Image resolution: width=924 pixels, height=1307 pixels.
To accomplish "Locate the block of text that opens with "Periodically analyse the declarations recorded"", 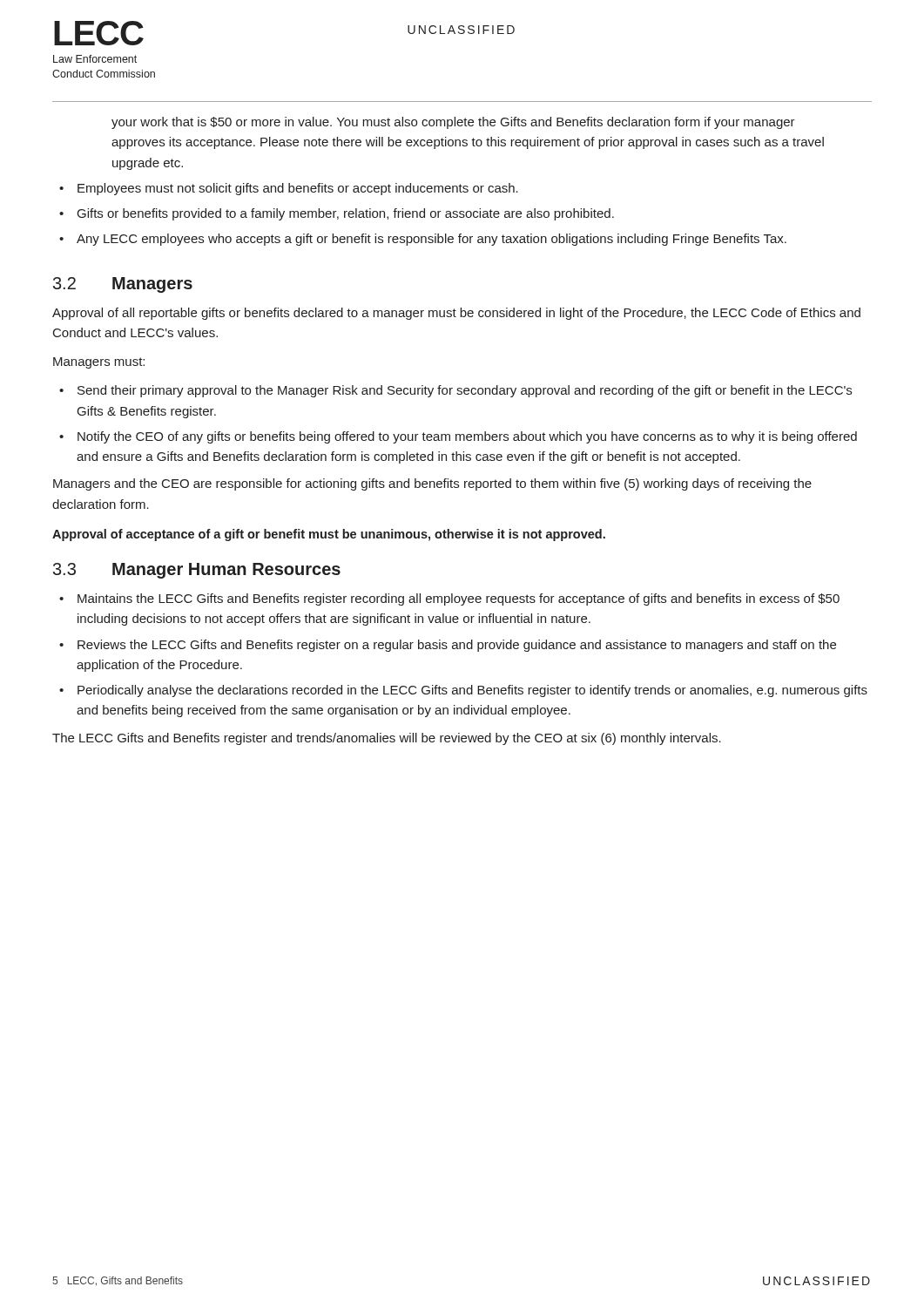I will 472,700.
